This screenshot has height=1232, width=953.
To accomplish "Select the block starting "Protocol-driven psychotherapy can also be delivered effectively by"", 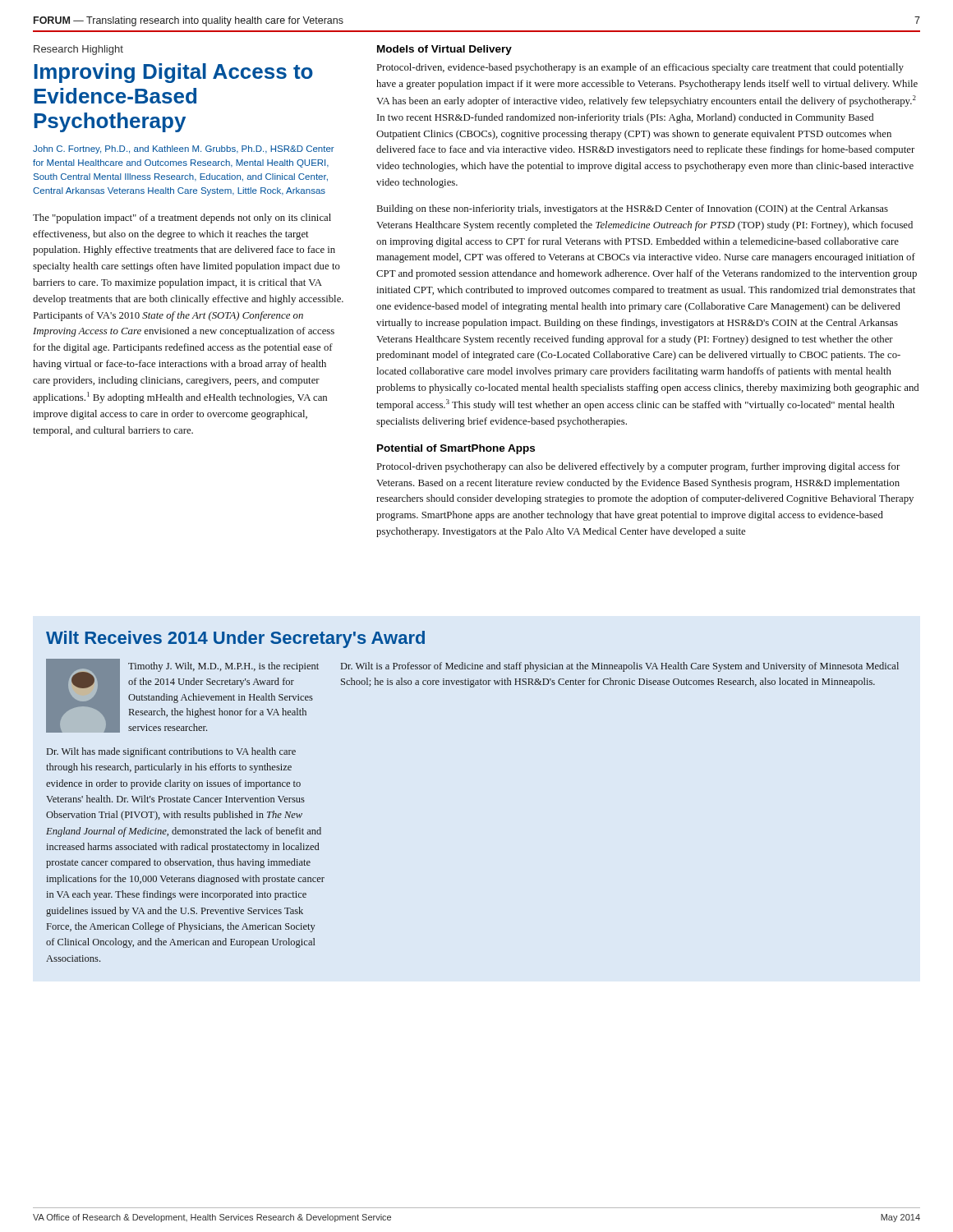I will point(645,499).
